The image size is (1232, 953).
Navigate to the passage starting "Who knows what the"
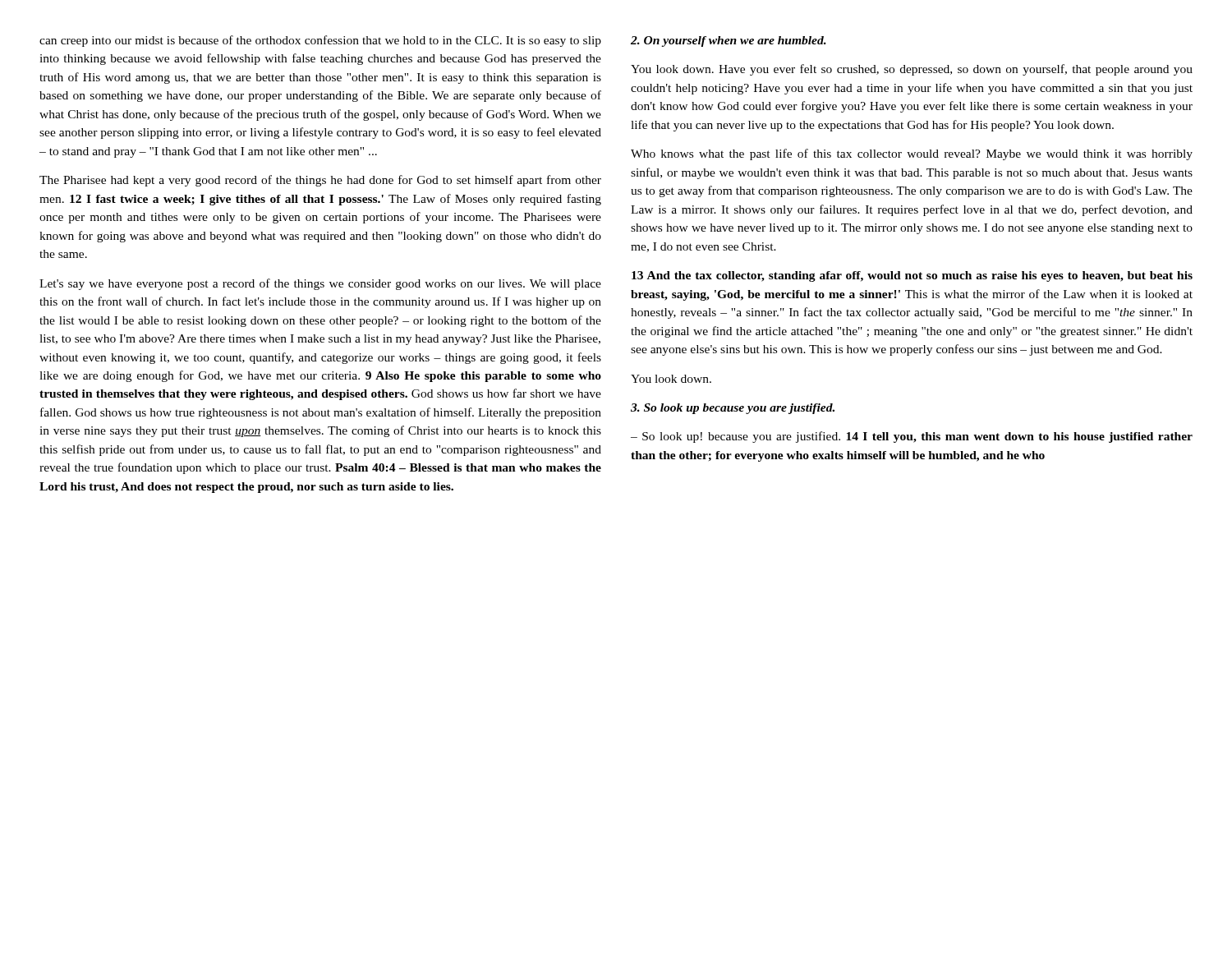[912, 200]
